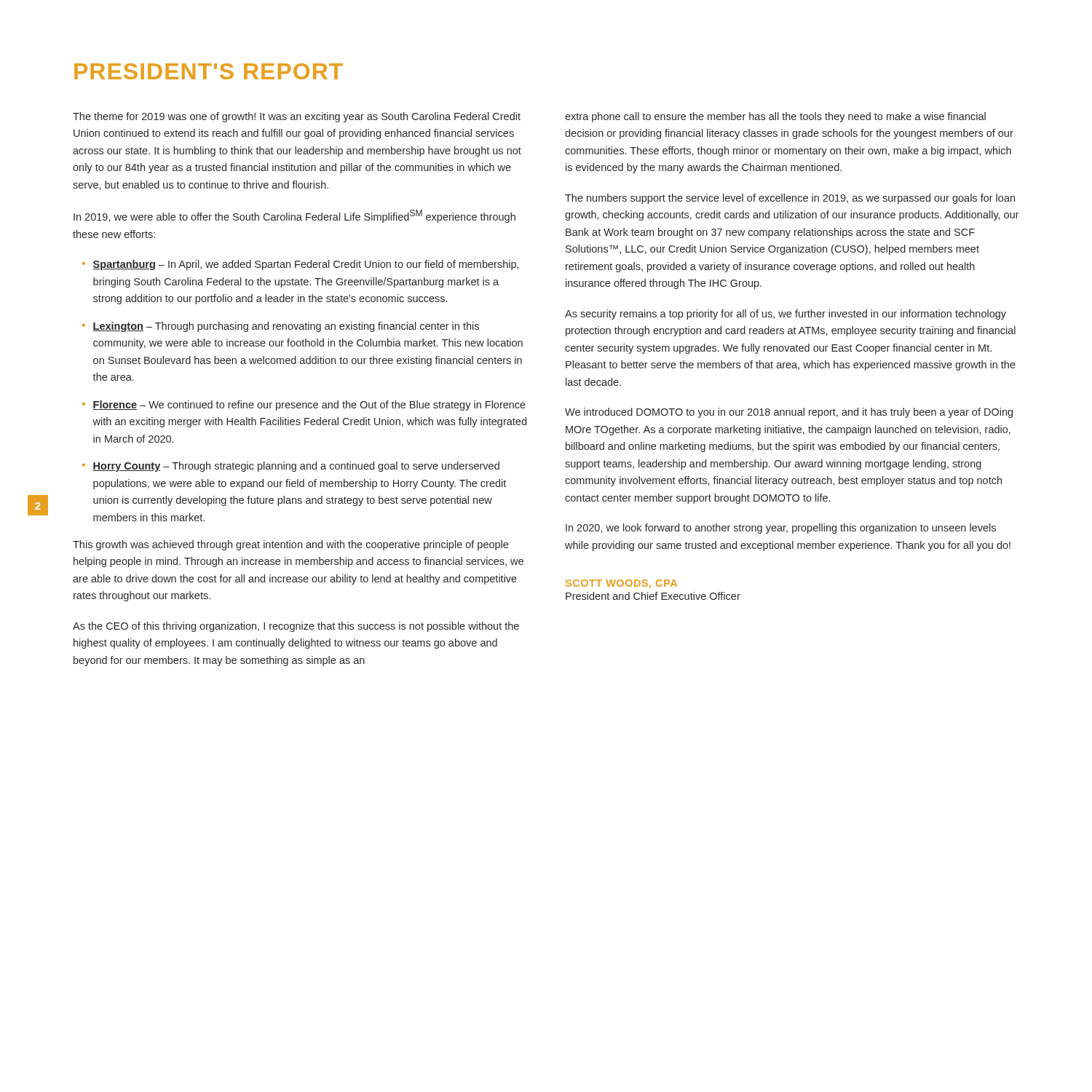
Task: Find the block on this page that starts "• Spartanburg – In April, we added Spartan"
Action: (304, 282)
